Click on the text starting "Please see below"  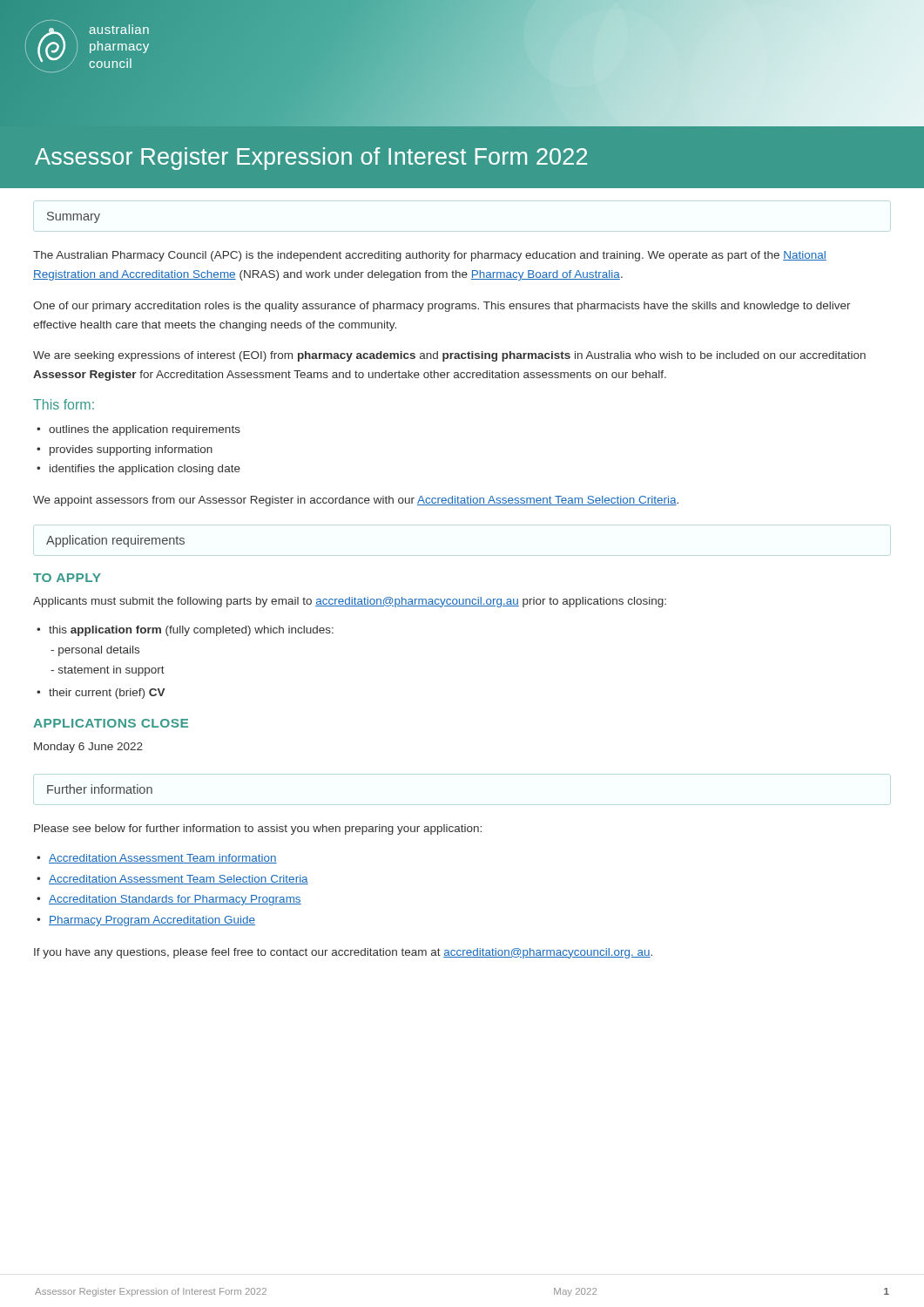pyautogui.click(x=258, y=828)
